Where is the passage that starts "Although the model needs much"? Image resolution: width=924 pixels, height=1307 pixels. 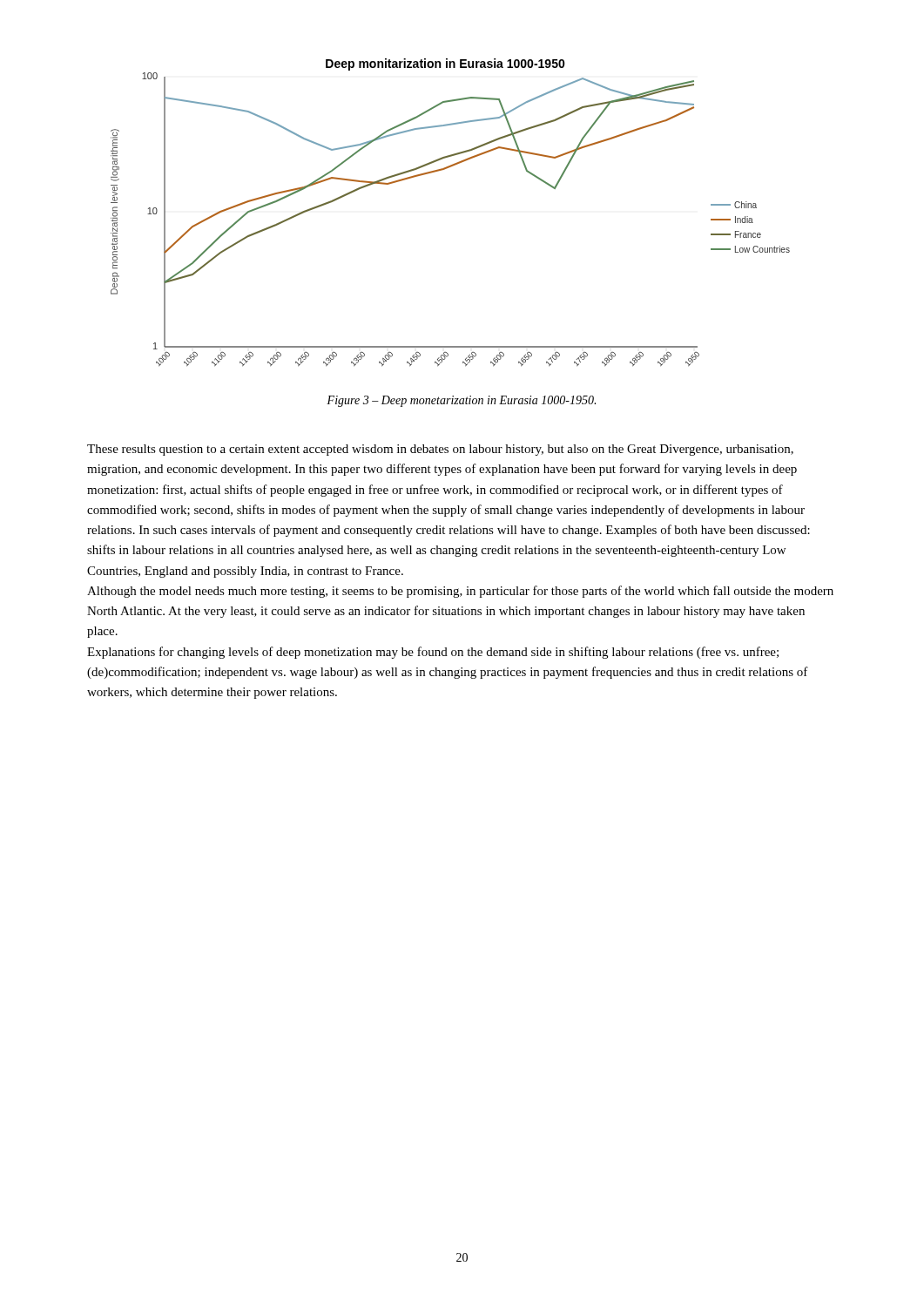(460, 611)
